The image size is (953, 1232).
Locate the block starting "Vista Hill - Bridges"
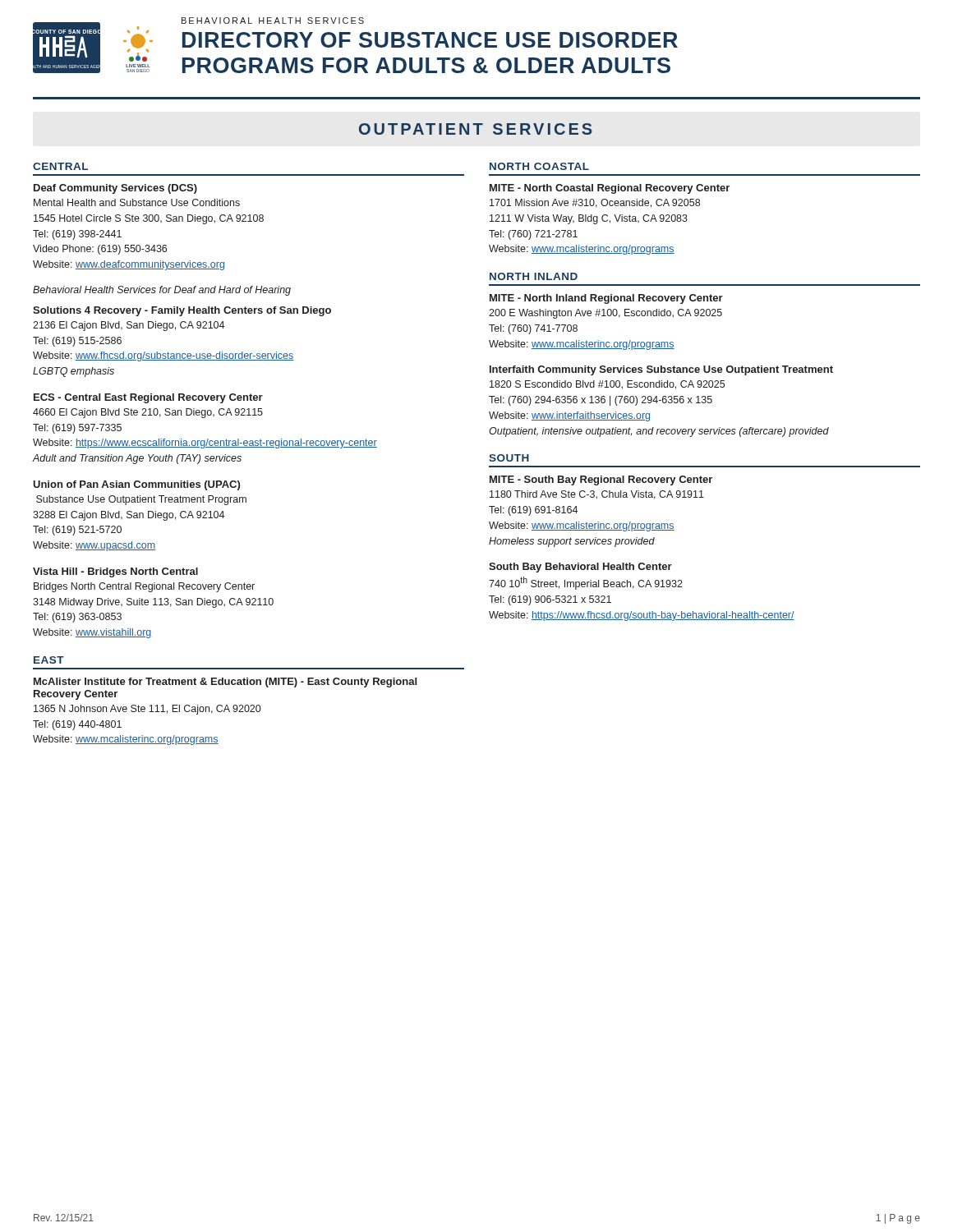click(249, 603)
